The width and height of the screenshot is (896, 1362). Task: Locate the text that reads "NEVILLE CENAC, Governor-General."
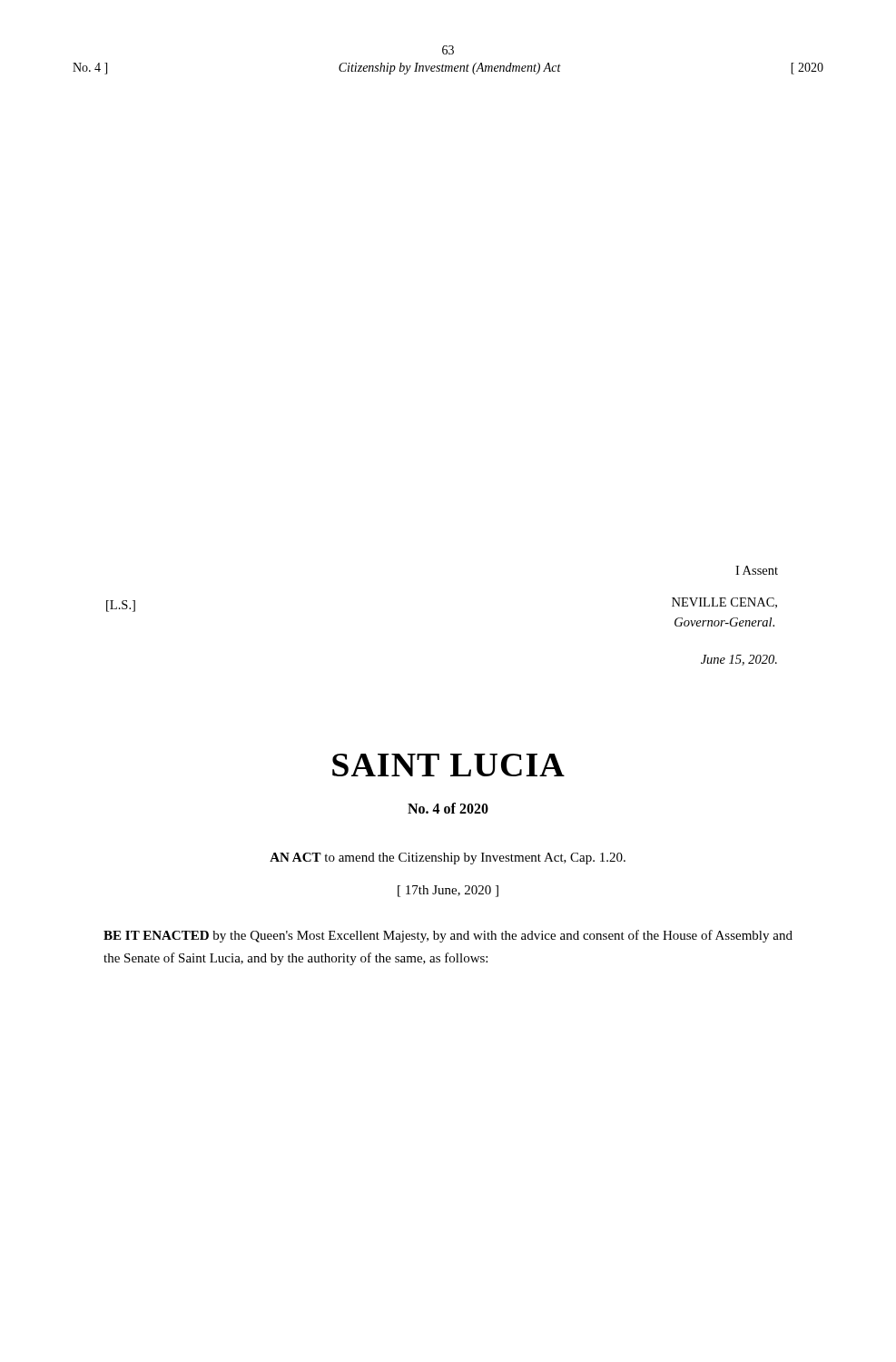point(725,612)
